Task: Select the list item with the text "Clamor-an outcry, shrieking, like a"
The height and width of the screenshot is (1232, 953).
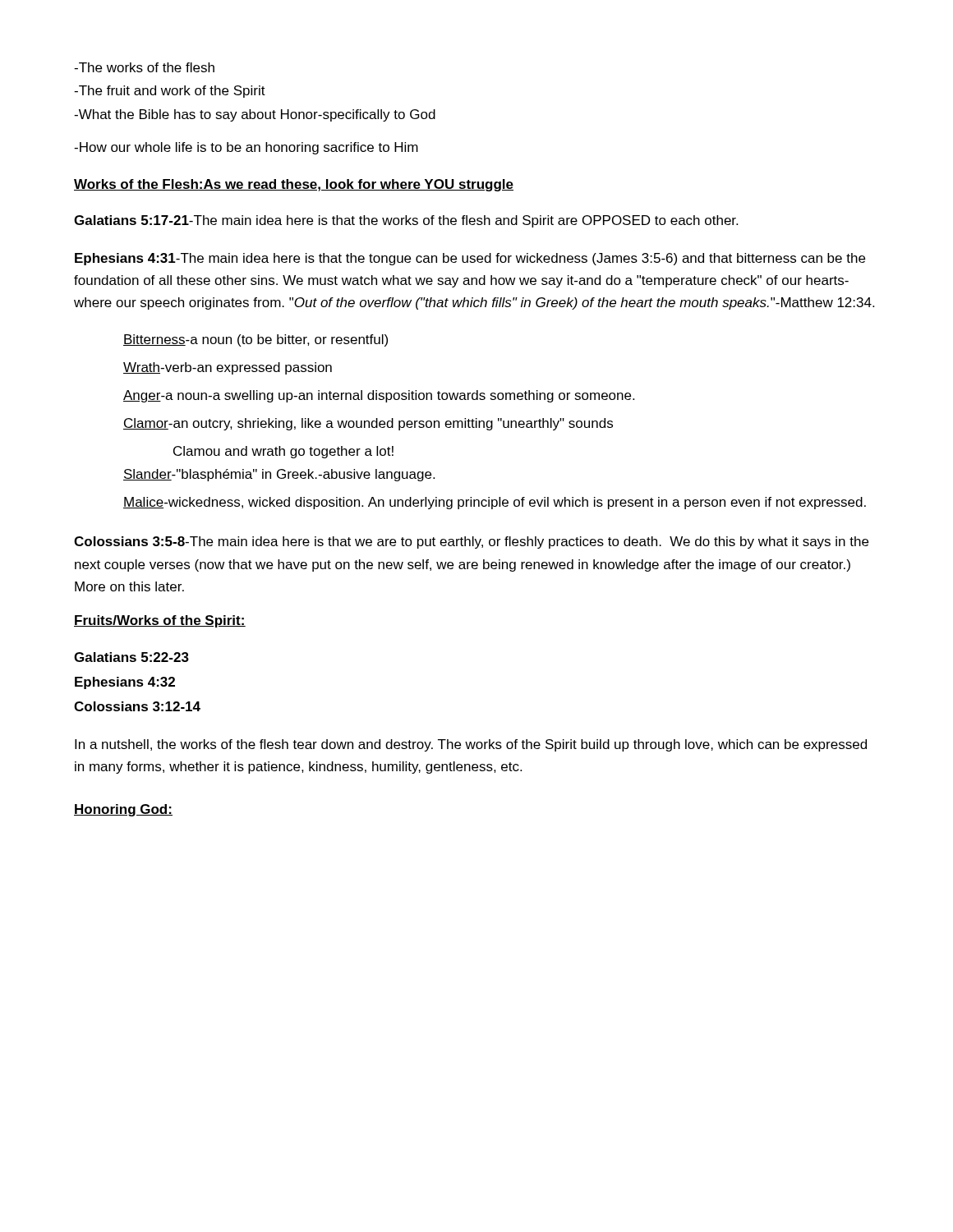Action: 368,424
